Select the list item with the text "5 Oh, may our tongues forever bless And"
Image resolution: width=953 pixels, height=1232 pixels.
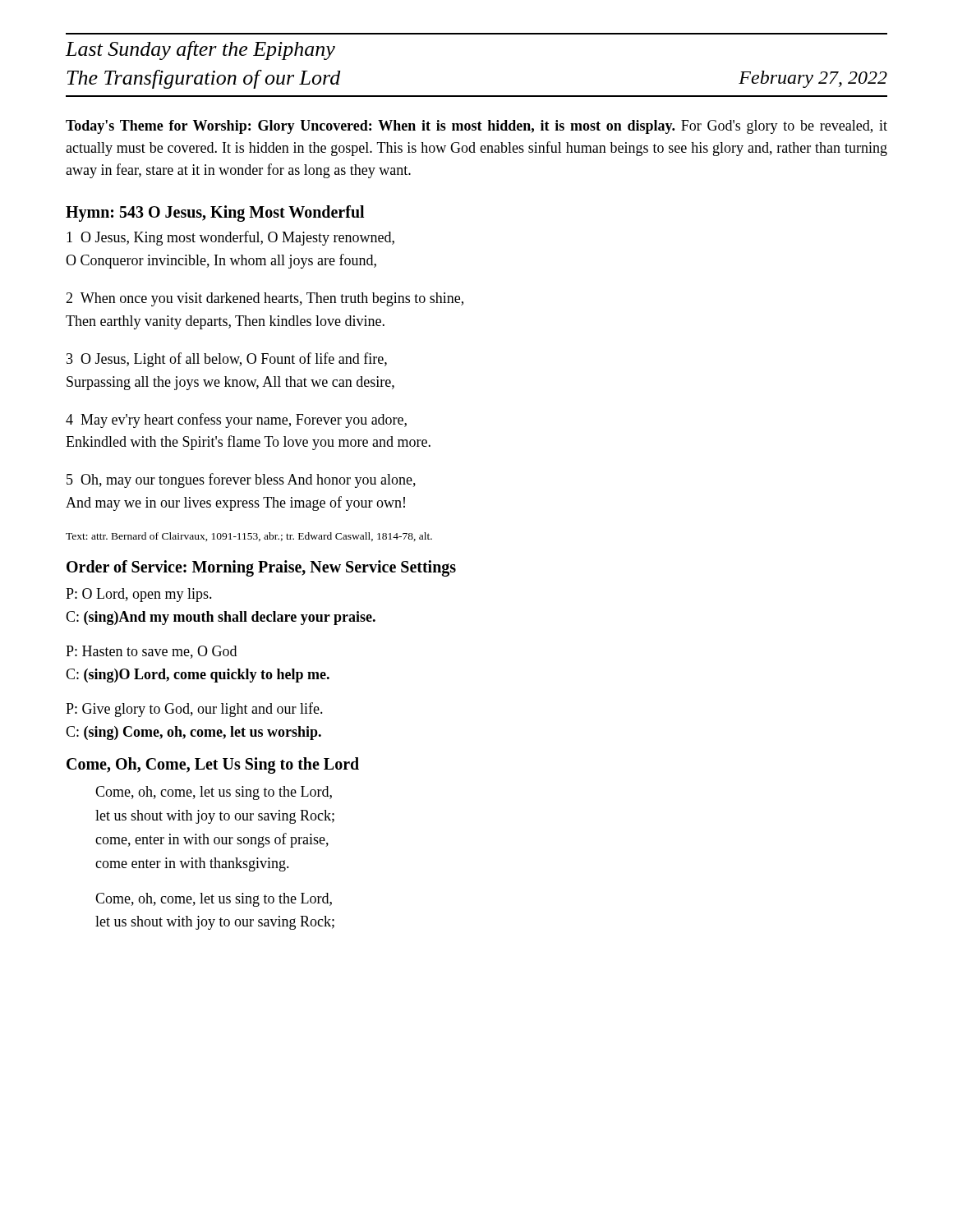click(241, 491)
